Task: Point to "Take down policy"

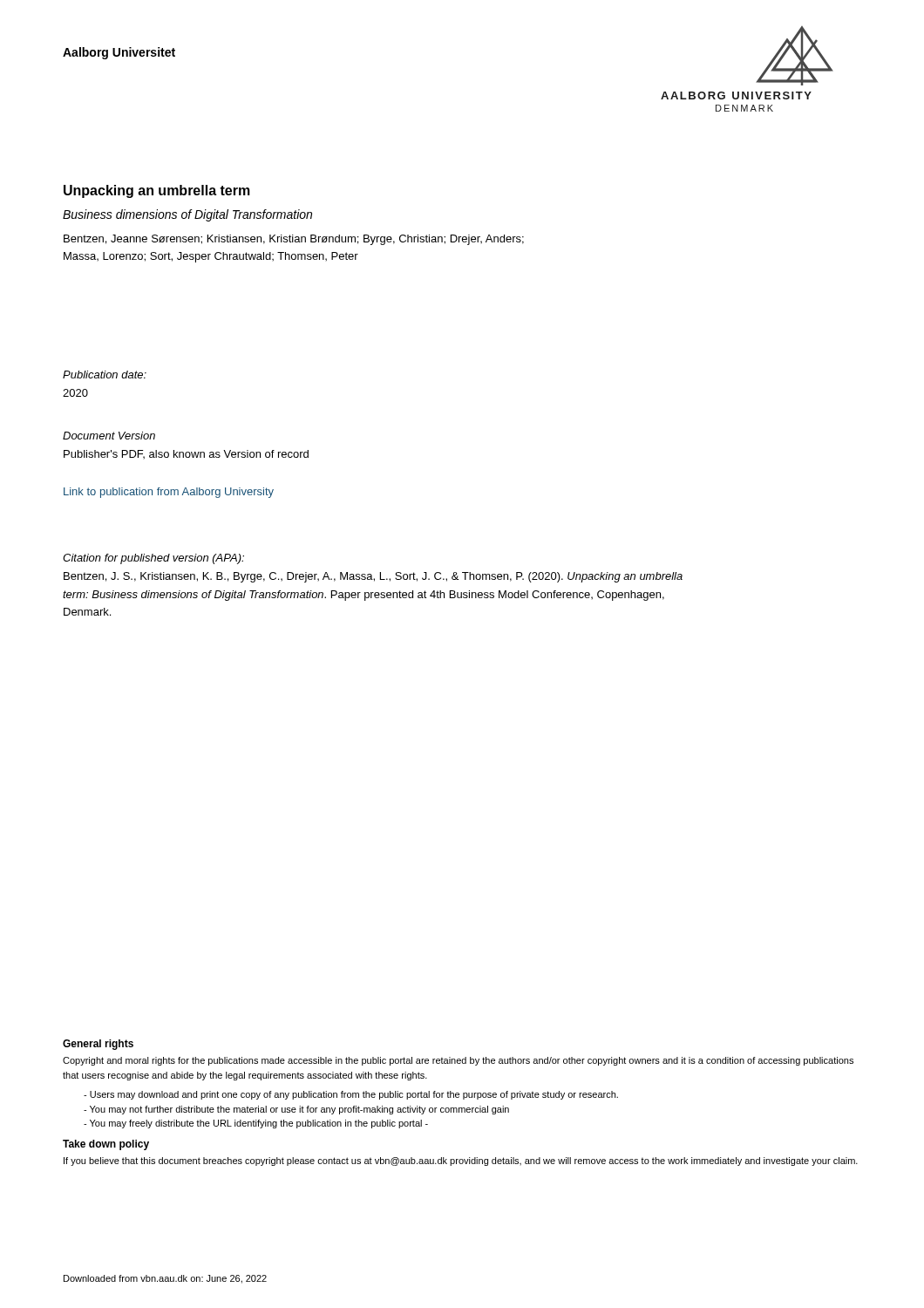Action: point(106,1144)
